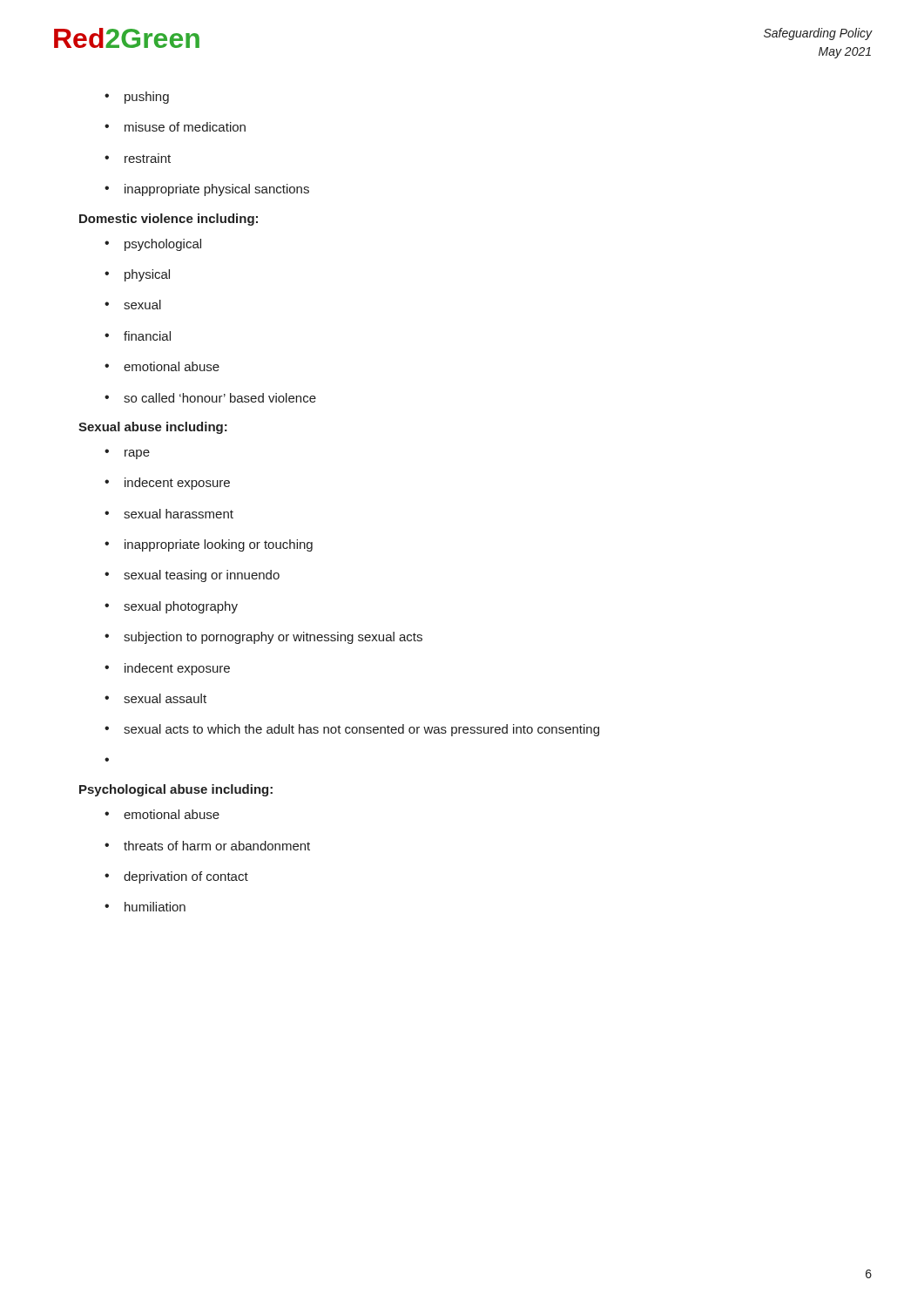
Task: Click on the region starting "• deprivation of contact"
Action: (x=176, y=877)
